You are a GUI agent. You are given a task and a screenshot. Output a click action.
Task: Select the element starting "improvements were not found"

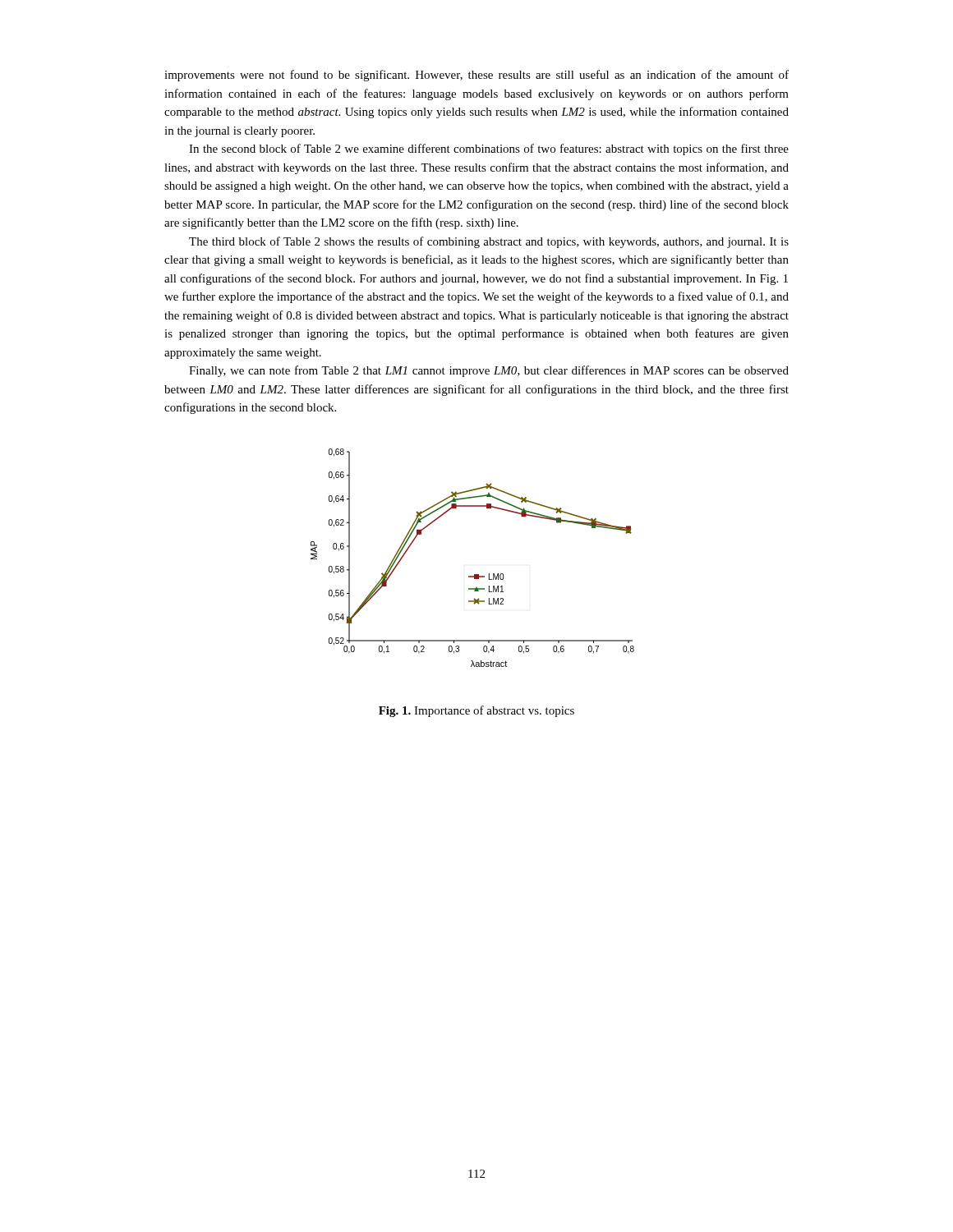click(476, 241)
